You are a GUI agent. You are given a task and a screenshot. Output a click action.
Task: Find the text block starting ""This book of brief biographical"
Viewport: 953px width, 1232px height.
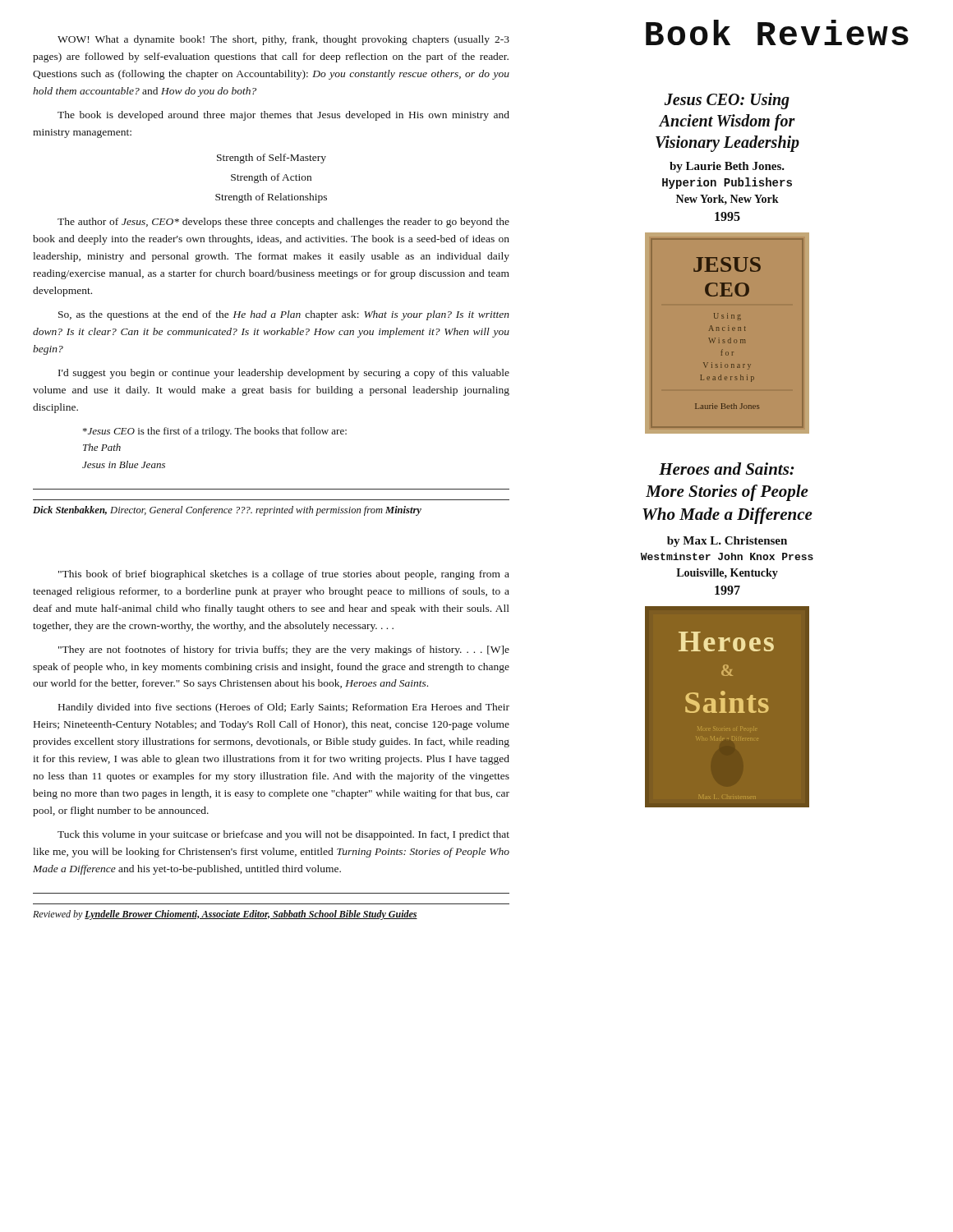(271, 600)
